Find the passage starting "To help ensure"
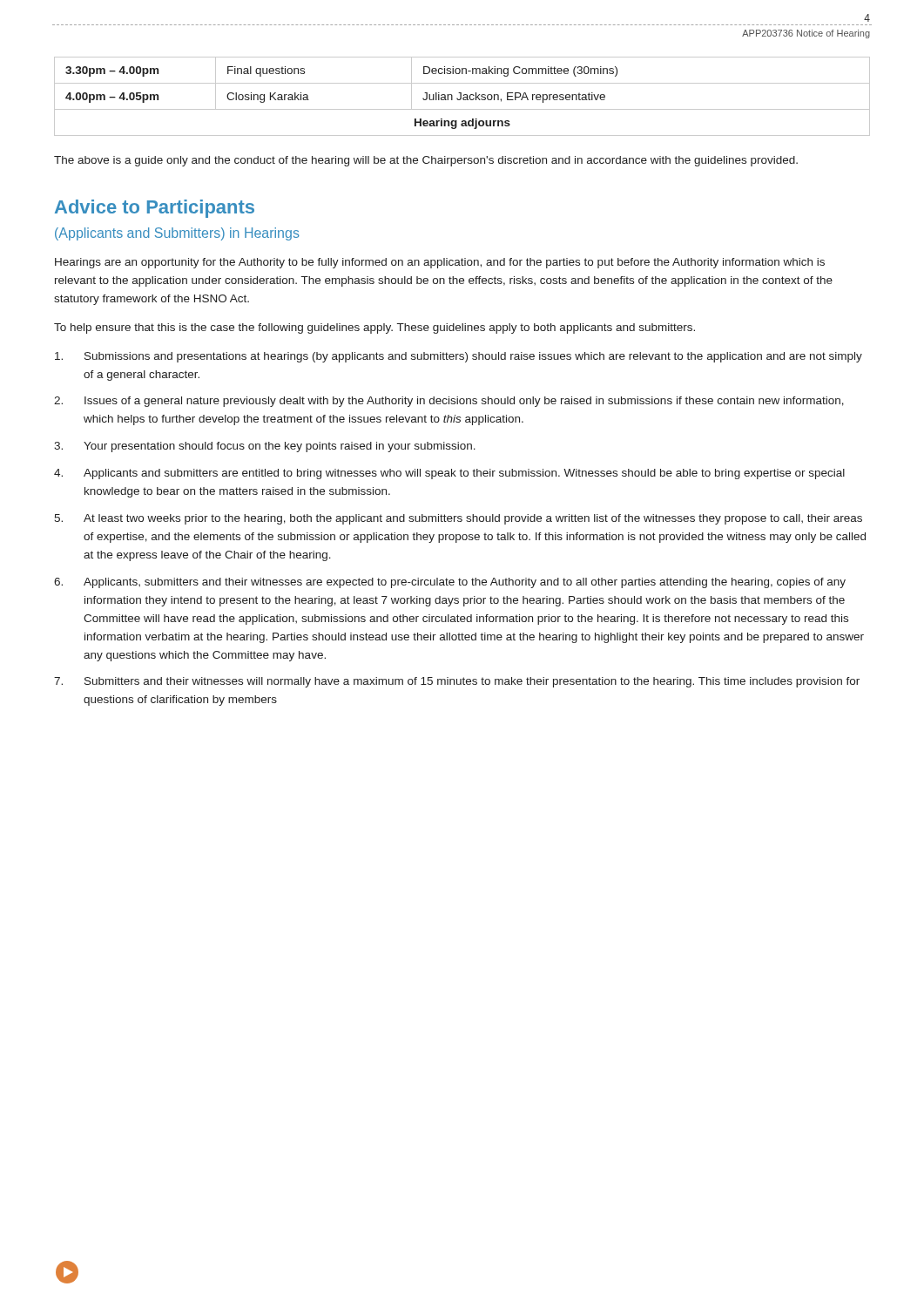 (375, 327)
